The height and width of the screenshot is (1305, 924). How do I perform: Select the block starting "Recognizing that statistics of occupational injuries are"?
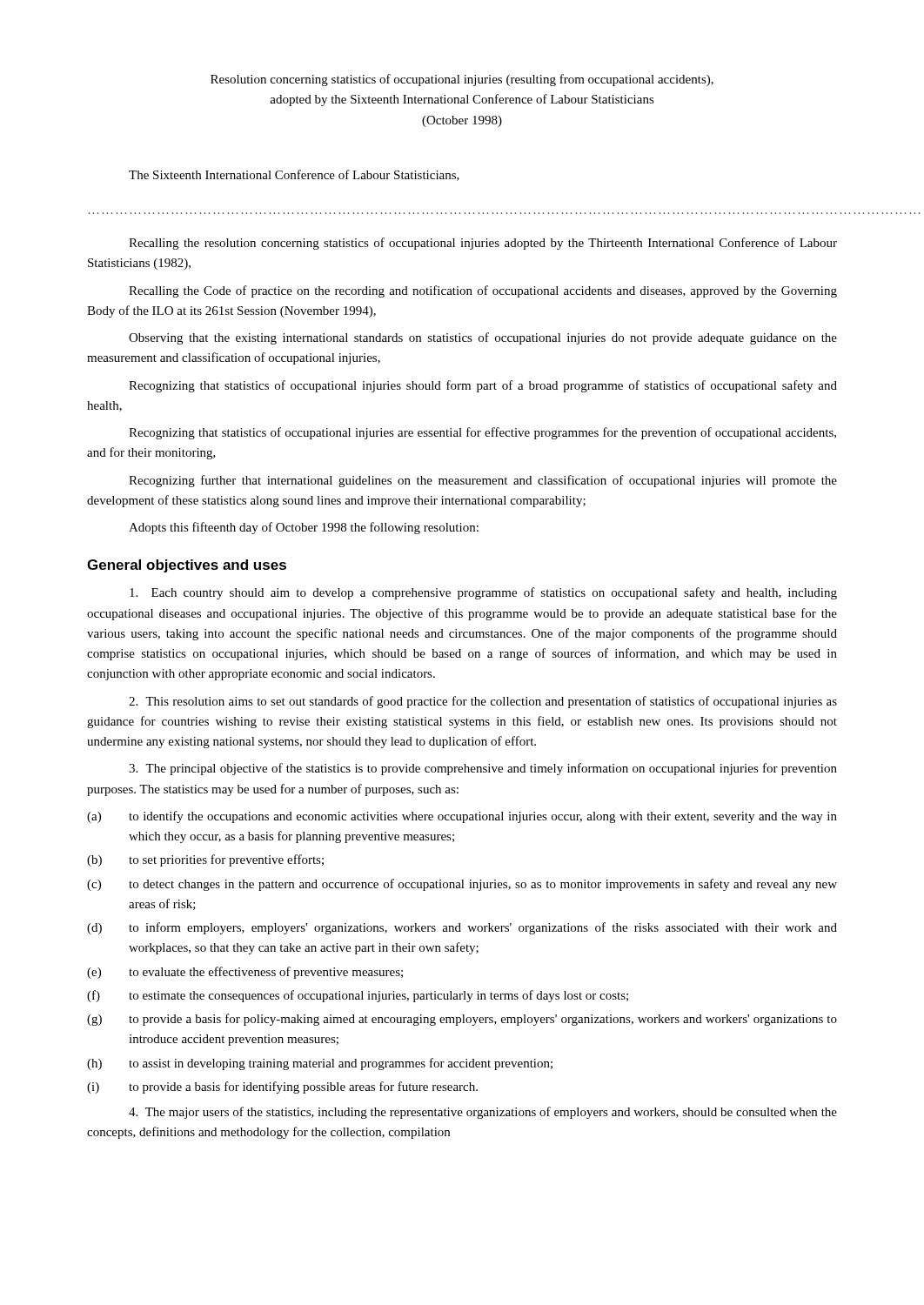tap(462, 443)
